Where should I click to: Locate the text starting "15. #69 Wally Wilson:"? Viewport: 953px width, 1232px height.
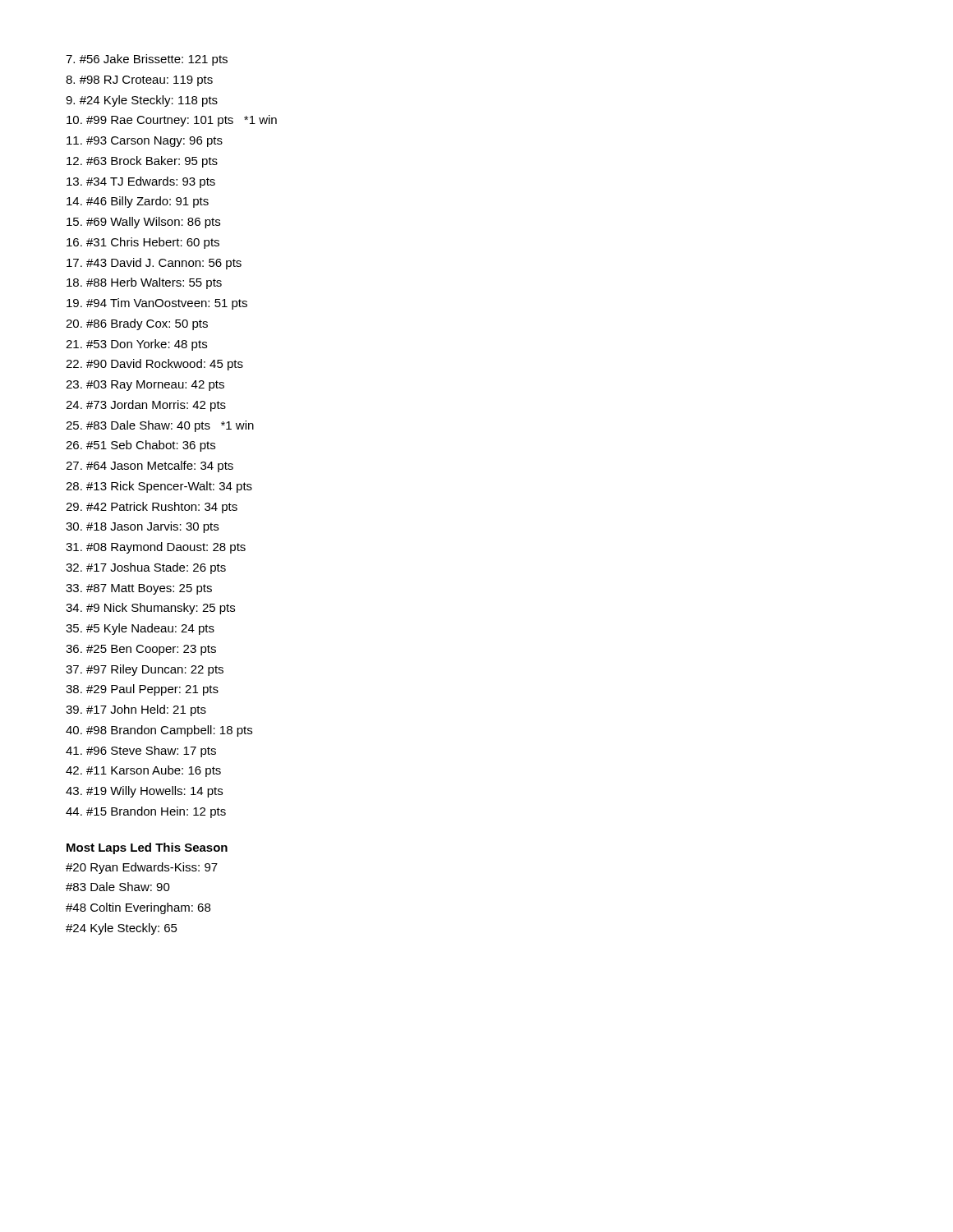pos(143,221)
